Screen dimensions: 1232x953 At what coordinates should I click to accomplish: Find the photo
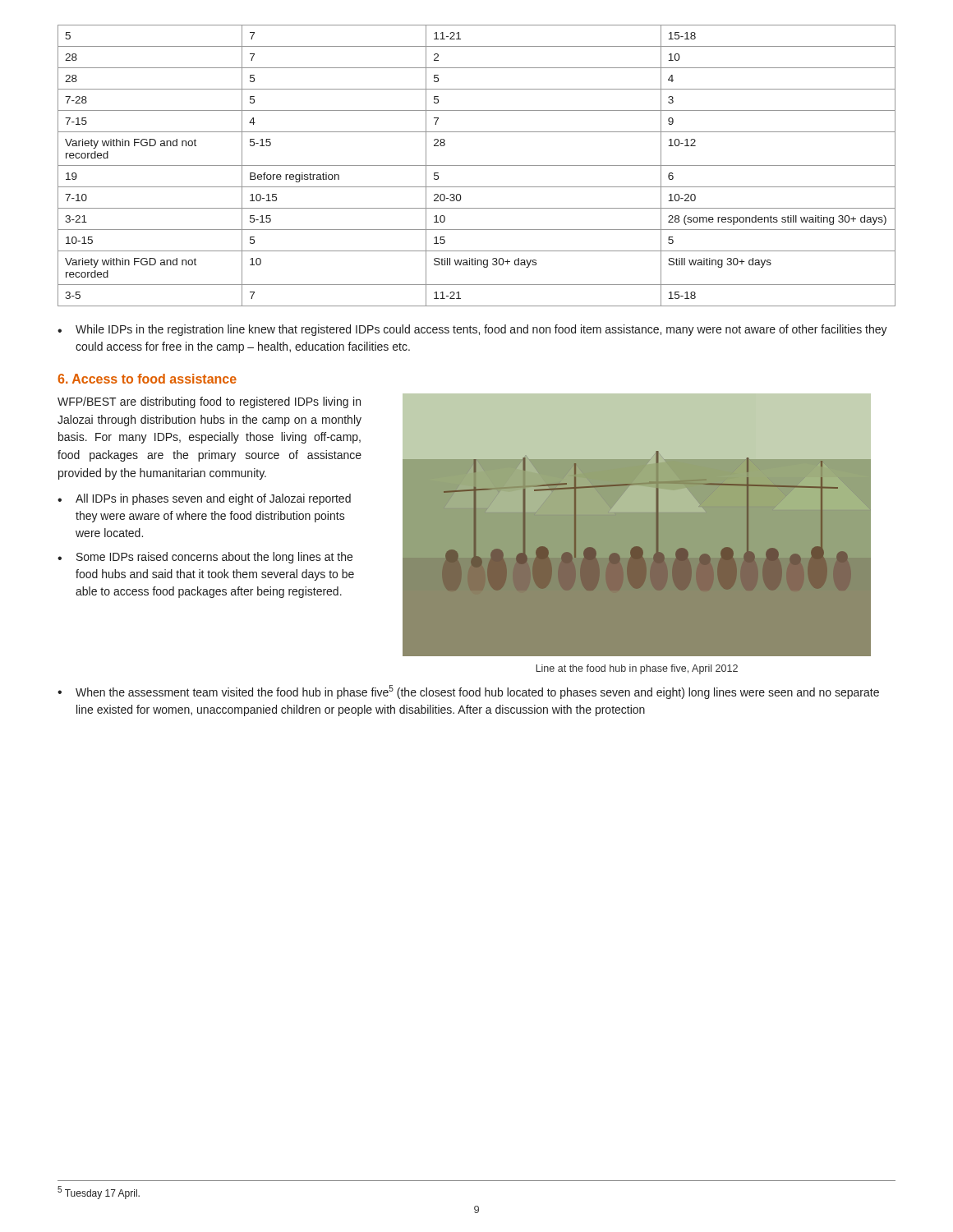[637, 526]
